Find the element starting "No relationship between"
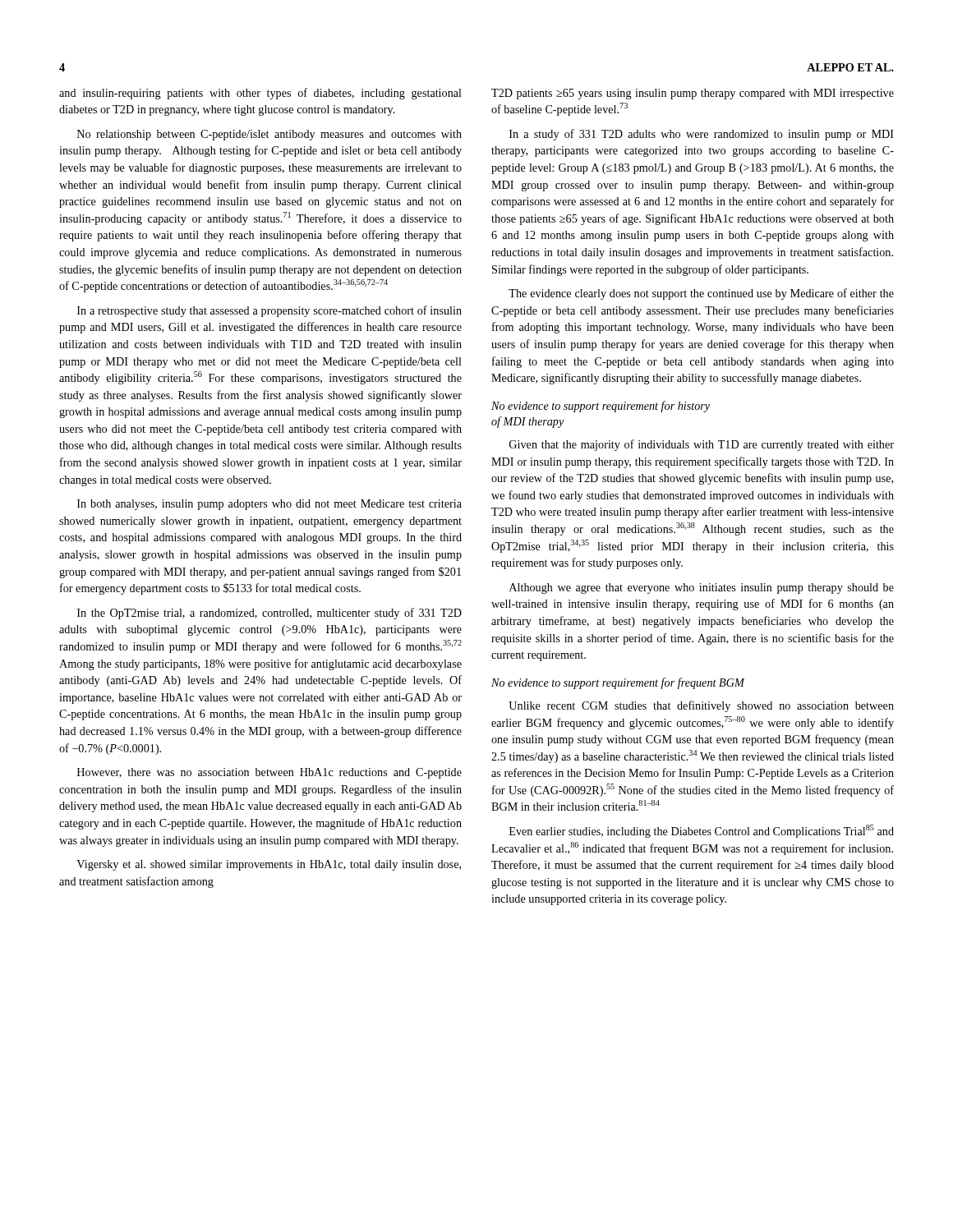Screen dimensions: 1232x953 [260, 210]
